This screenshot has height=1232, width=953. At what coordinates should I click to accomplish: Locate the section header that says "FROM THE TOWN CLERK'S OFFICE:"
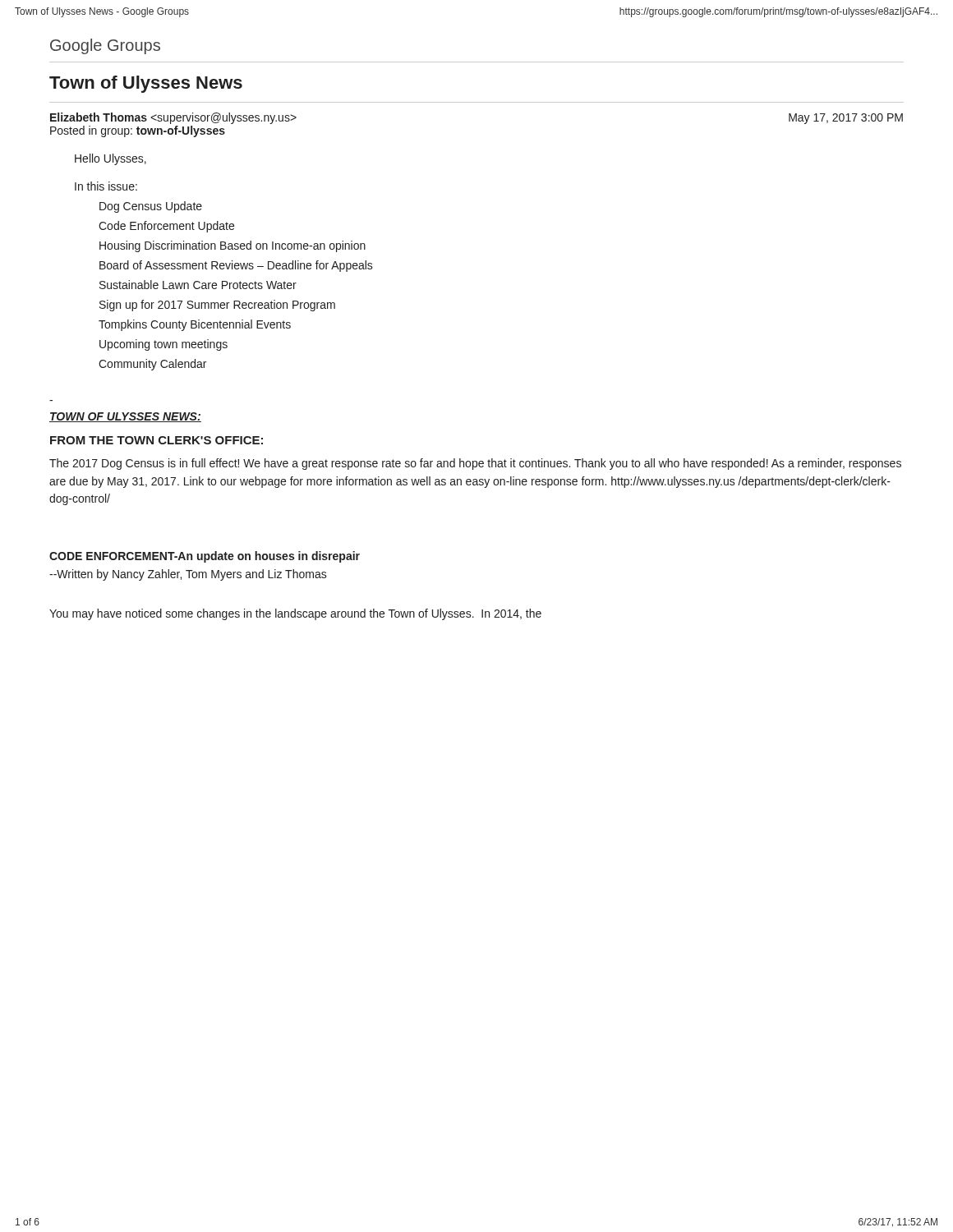[157, 440]
